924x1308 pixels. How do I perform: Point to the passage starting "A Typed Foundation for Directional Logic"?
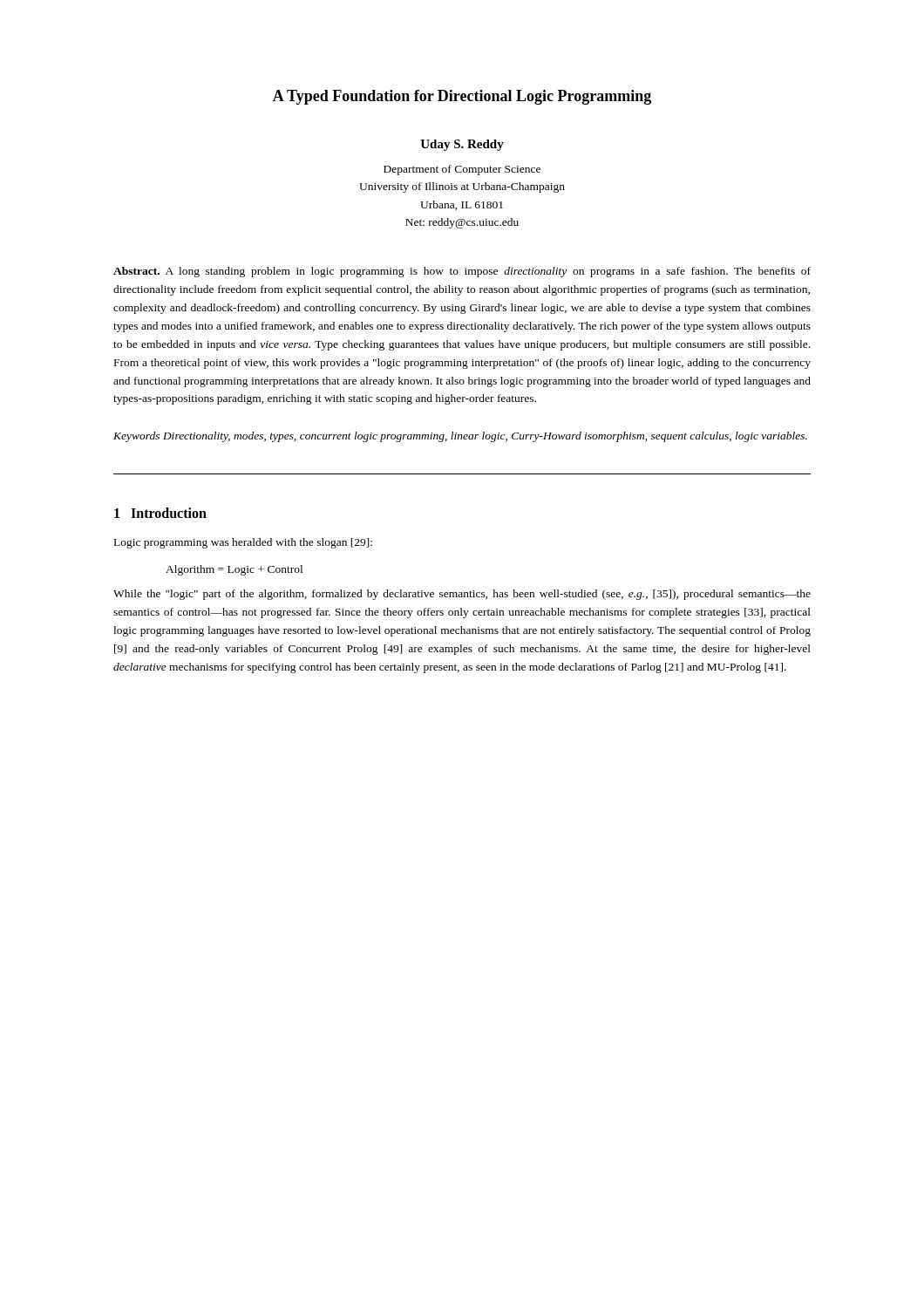coord(462,96)
